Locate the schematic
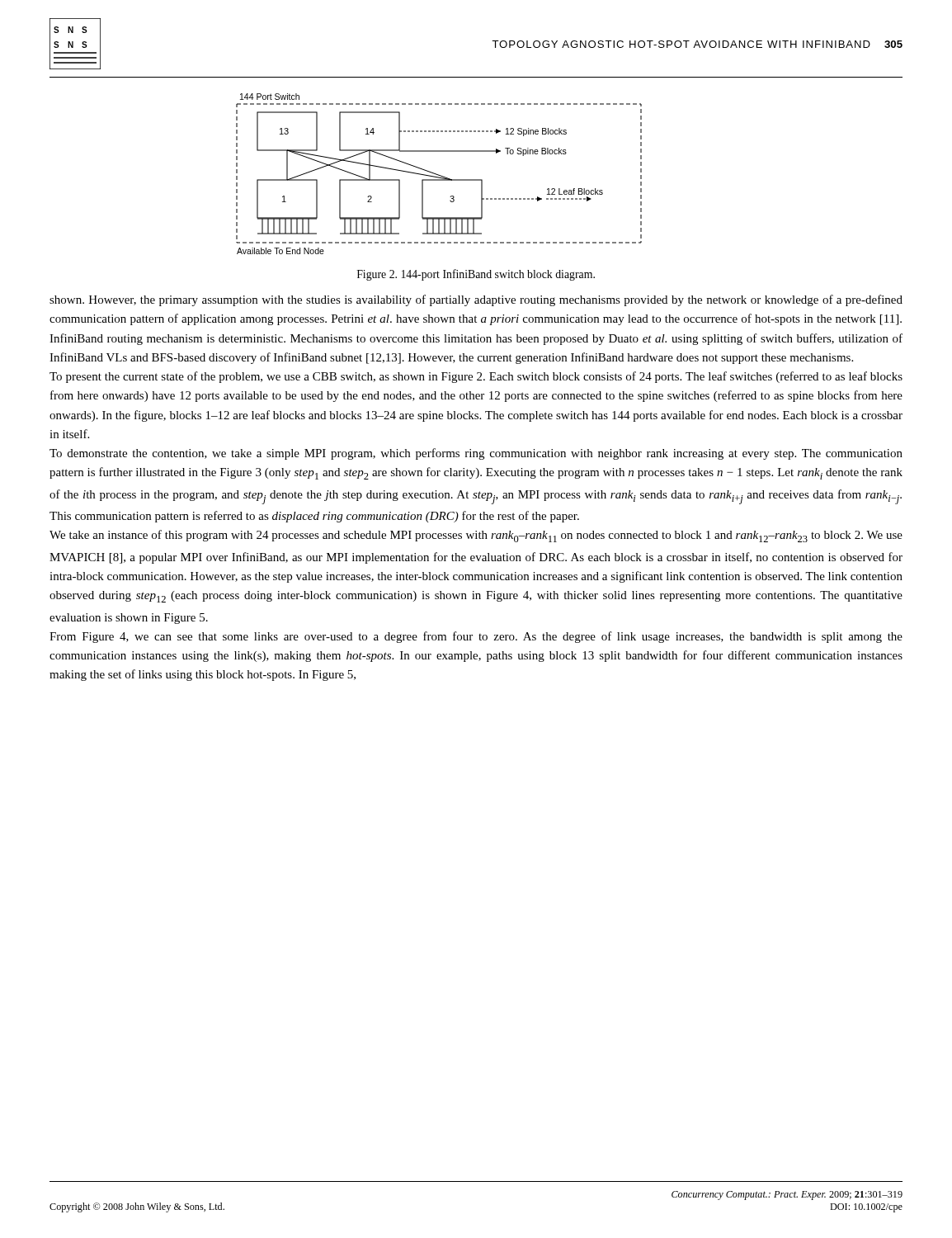 click(x=476, y=176)
